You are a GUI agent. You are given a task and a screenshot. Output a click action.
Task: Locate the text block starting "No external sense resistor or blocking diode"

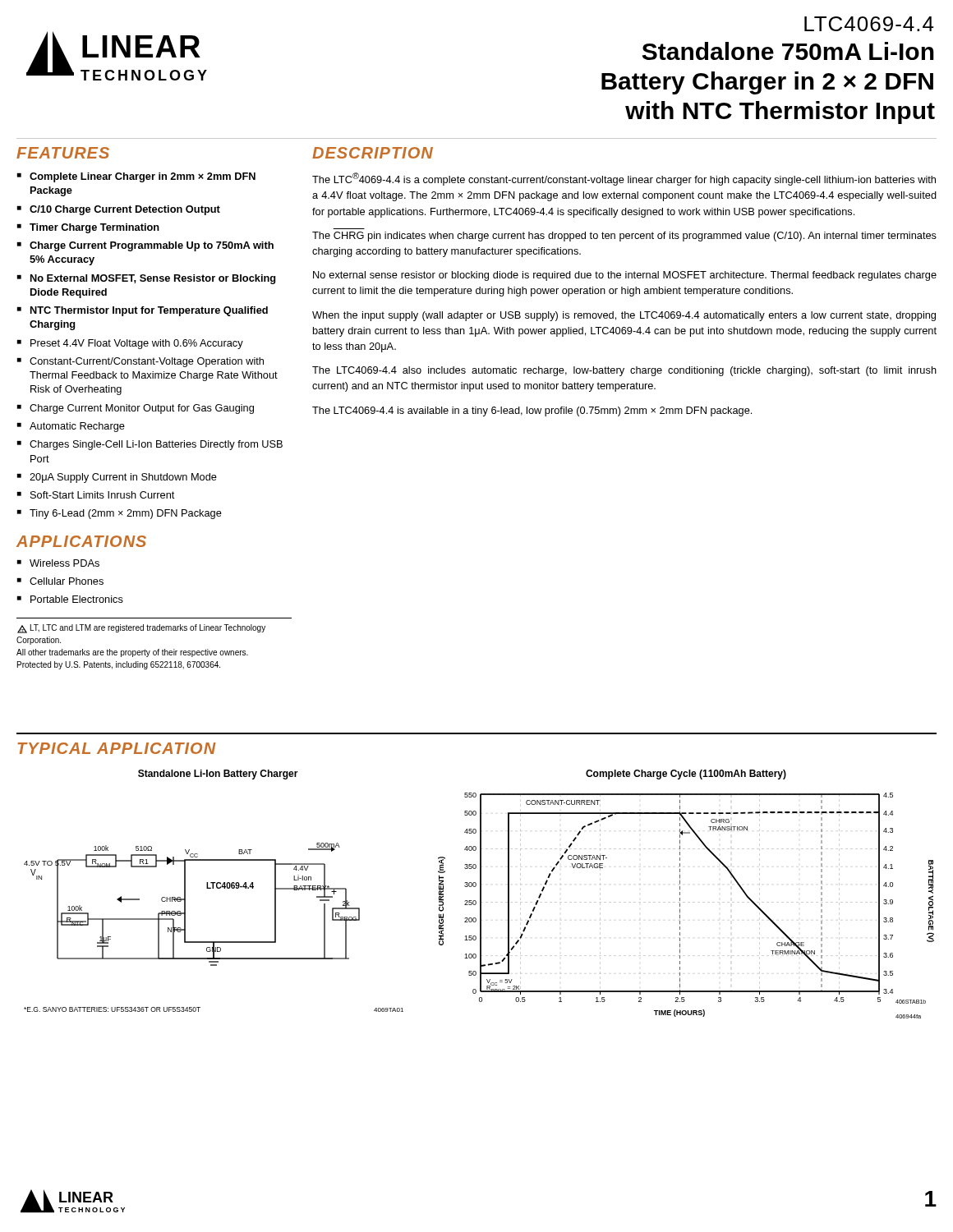click(624, 283)
